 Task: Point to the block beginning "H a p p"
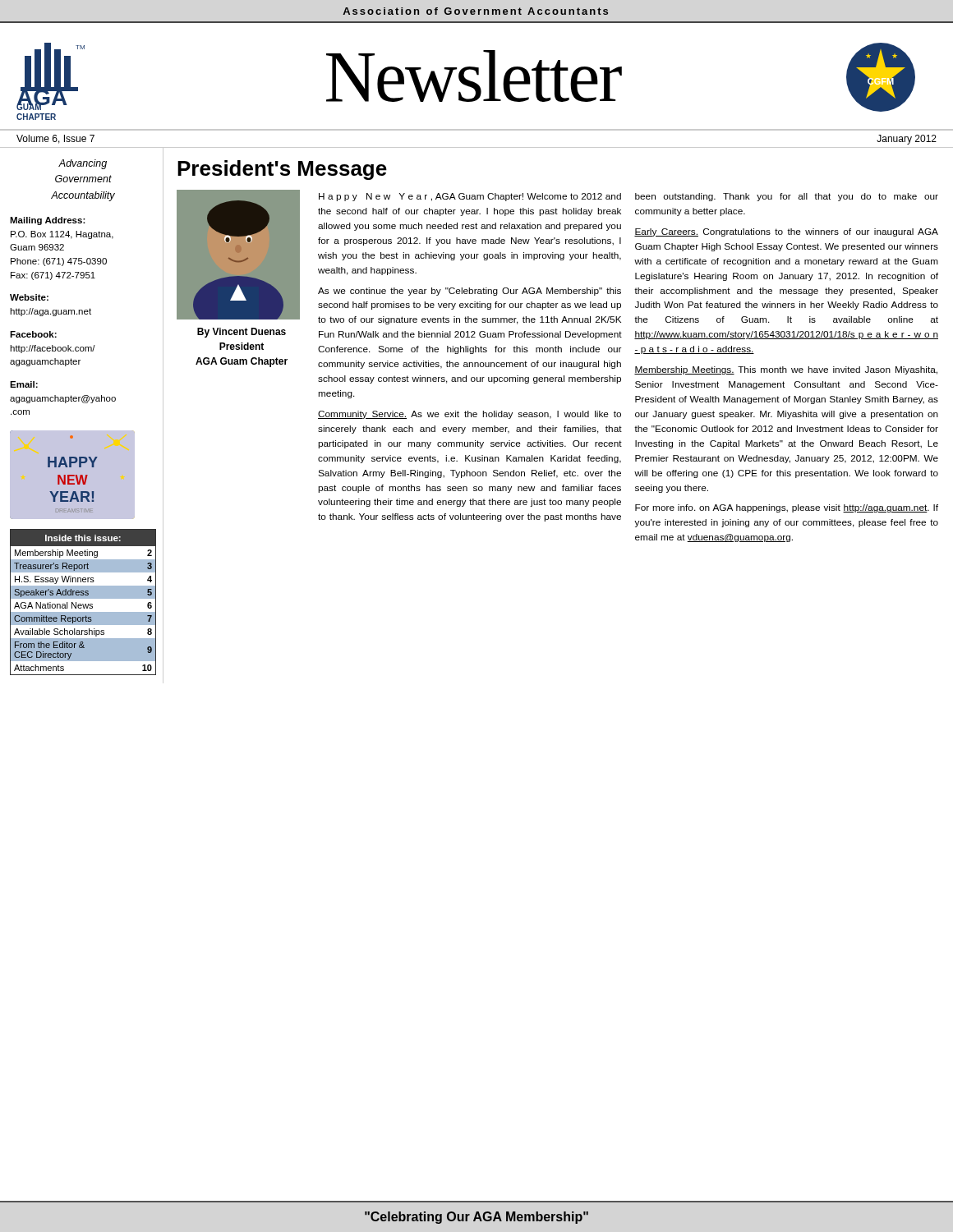pyautogui.click(x=628, y=368)
